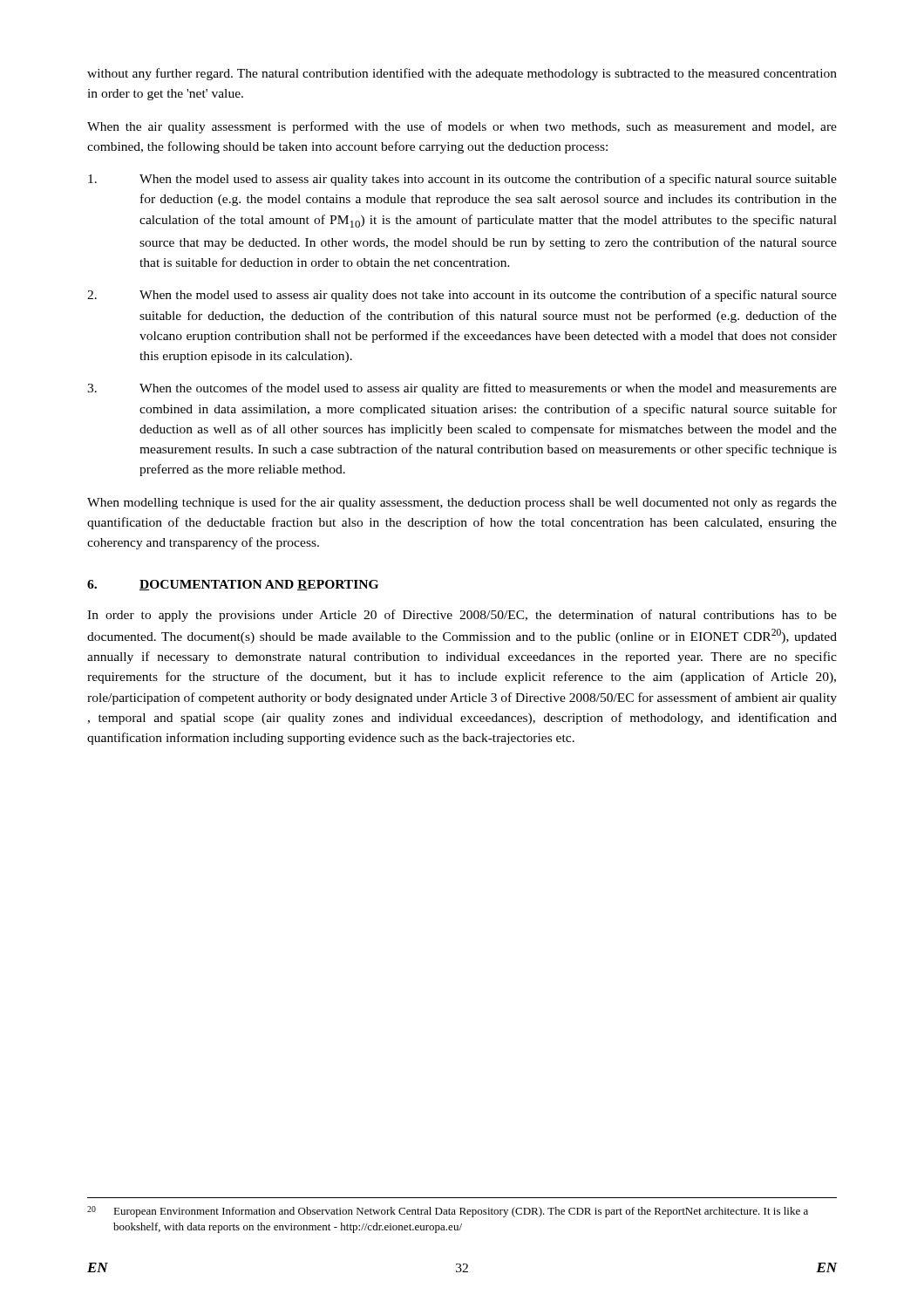This screenshot has width=924, height=1308.
Task: Select the list item that reads "3. When the outcomes of the model"
Action: click(x=462, y=429)
